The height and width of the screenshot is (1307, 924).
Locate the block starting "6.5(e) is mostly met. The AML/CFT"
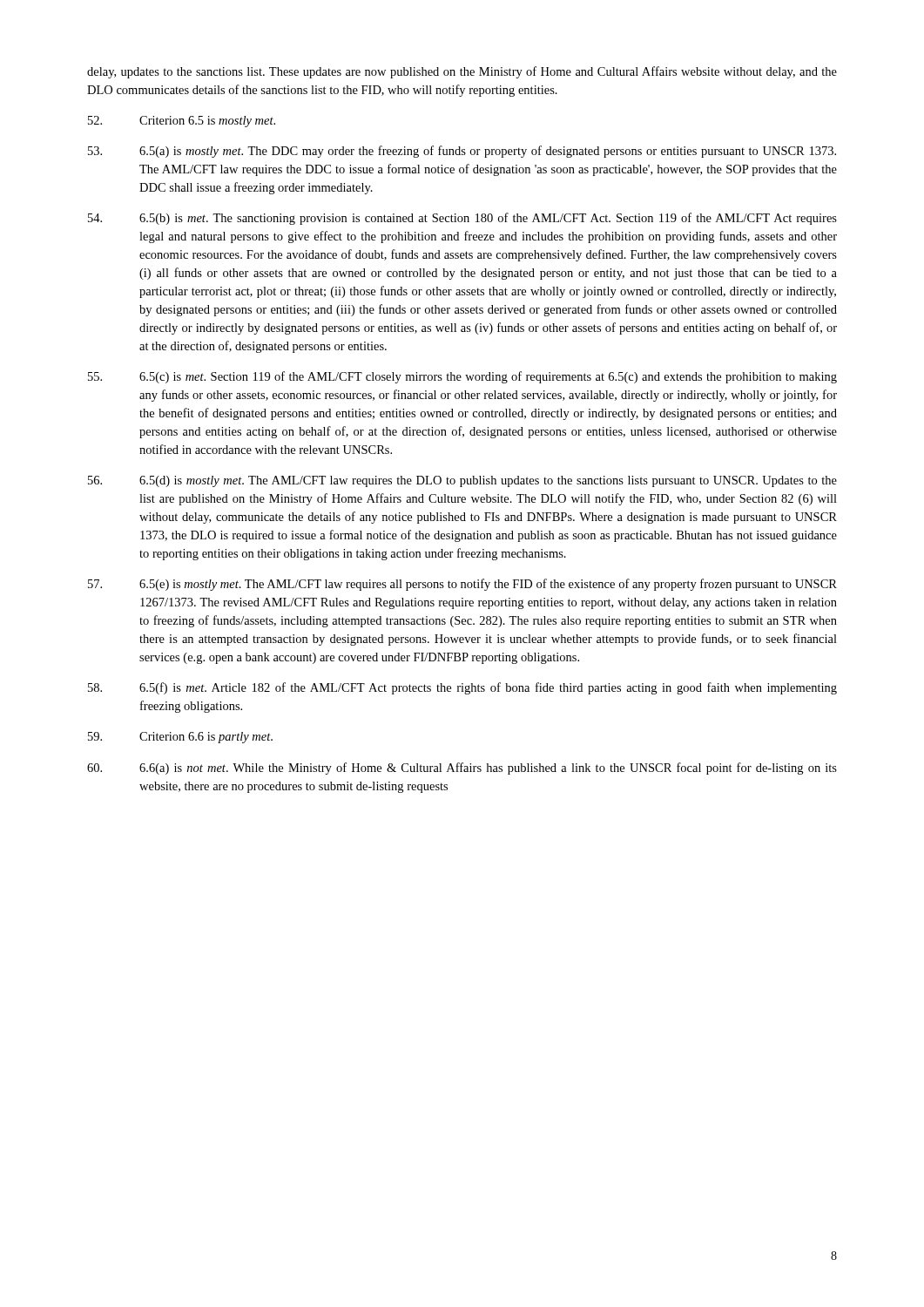[462, 621]
